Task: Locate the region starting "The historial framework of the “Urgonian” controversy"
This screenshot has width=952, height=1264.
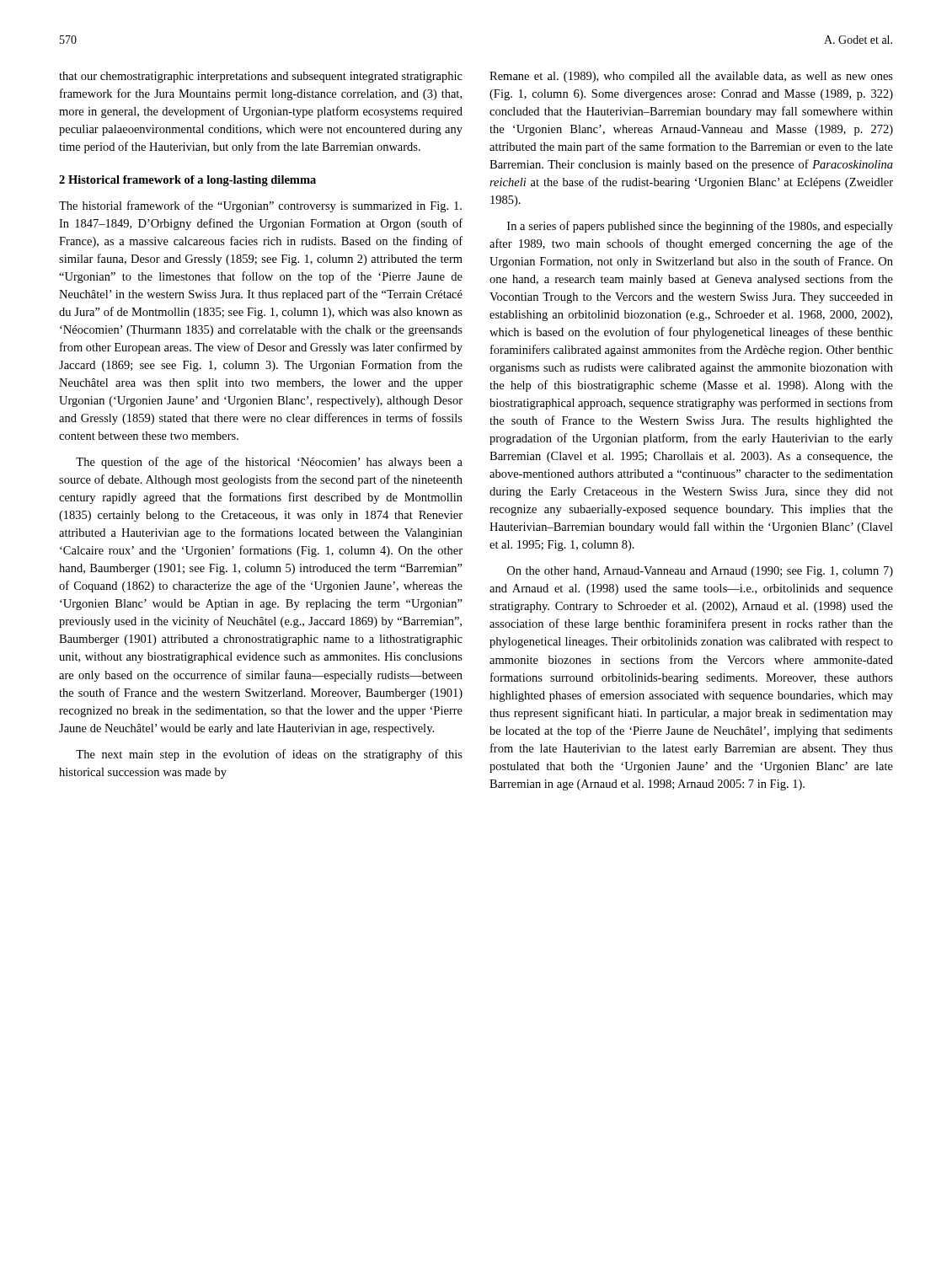Action: pyautogui.click(x=261, y=489)
